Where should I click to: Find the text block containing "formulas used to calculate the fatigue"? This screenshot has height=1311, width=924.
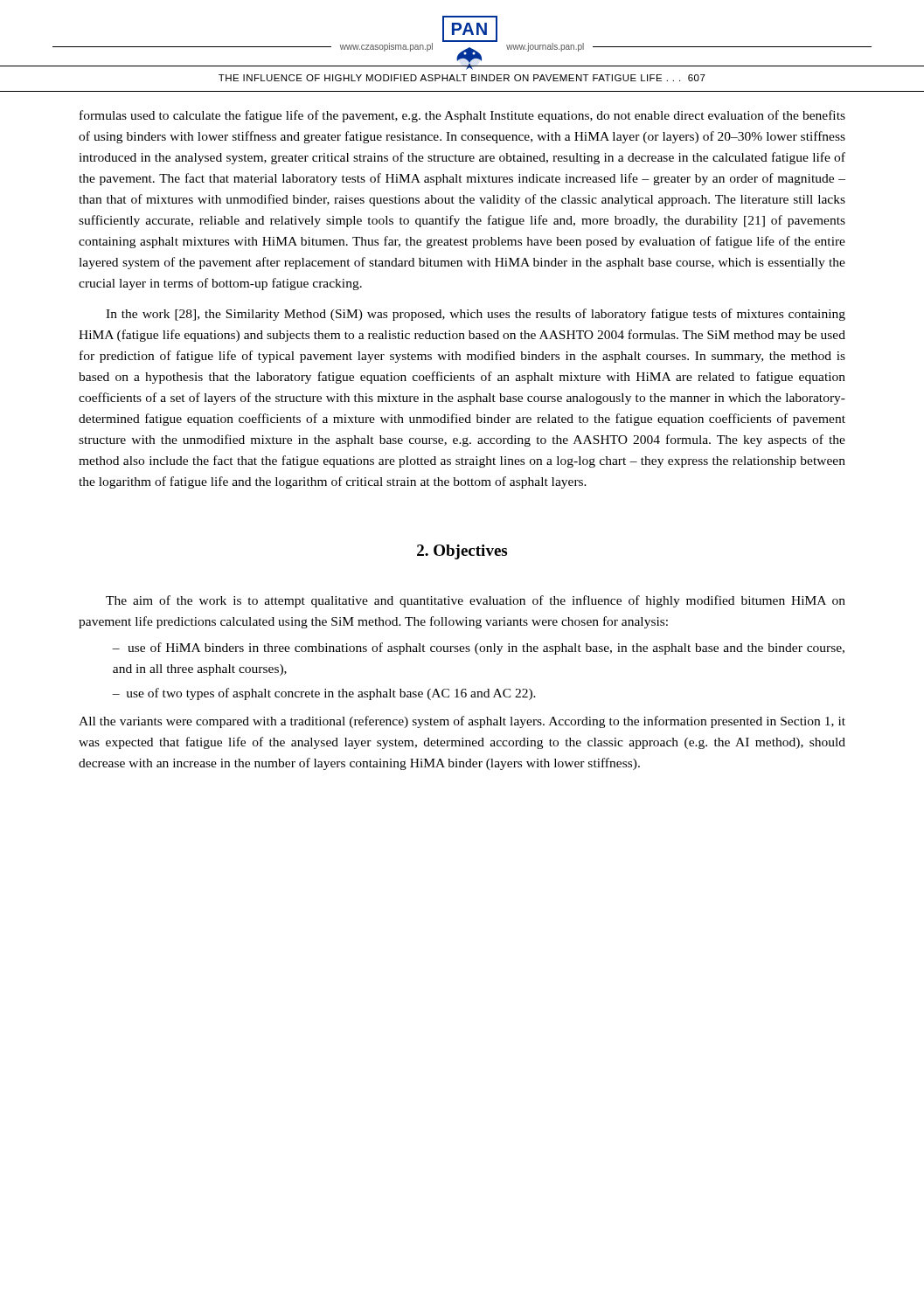(462, 199)
